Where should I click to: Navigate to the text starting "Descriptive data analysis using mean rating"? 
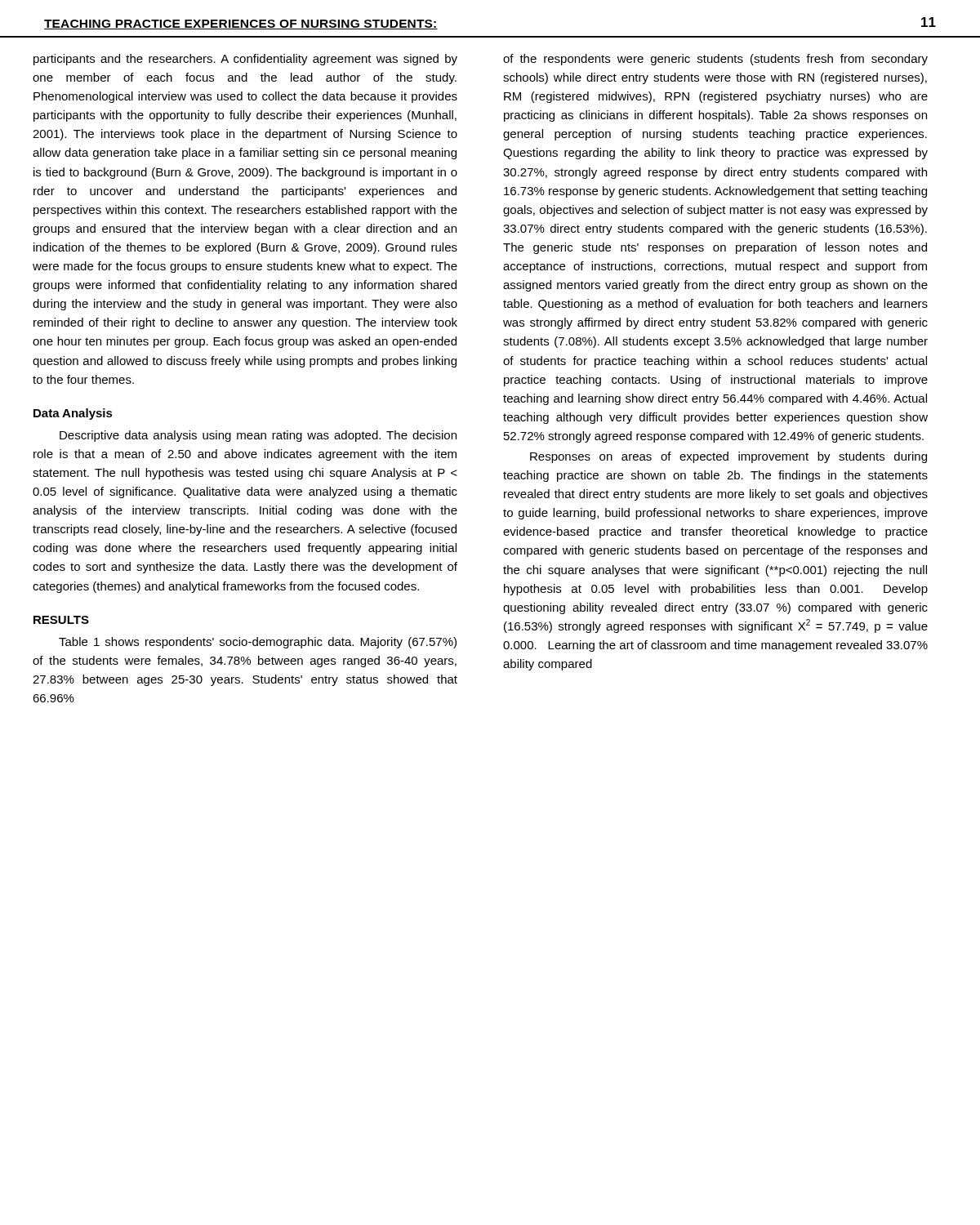[x=245, y=510]
